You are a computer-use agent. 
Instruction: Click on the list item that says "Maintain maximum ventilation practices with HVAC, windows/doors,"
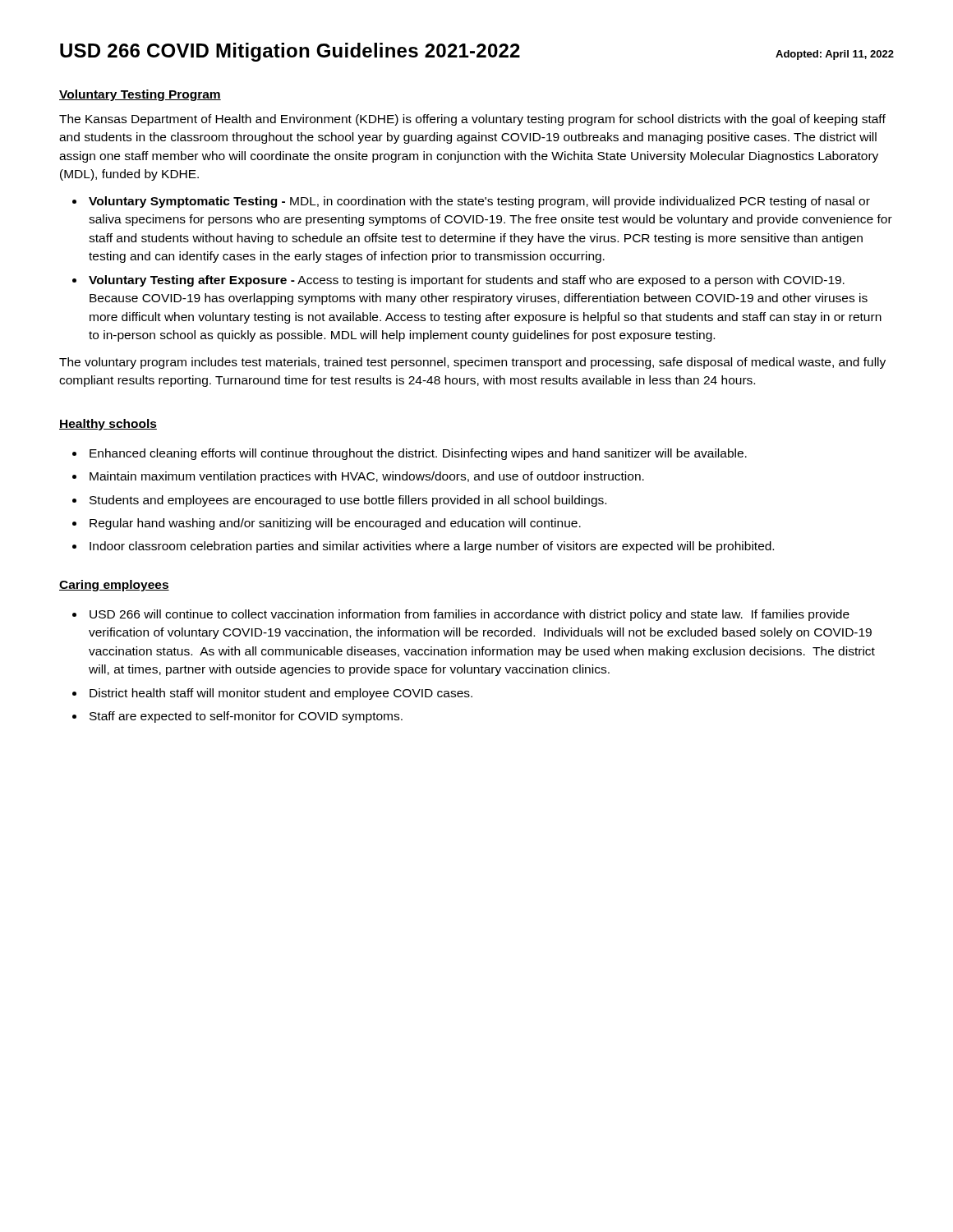point(367,476)
